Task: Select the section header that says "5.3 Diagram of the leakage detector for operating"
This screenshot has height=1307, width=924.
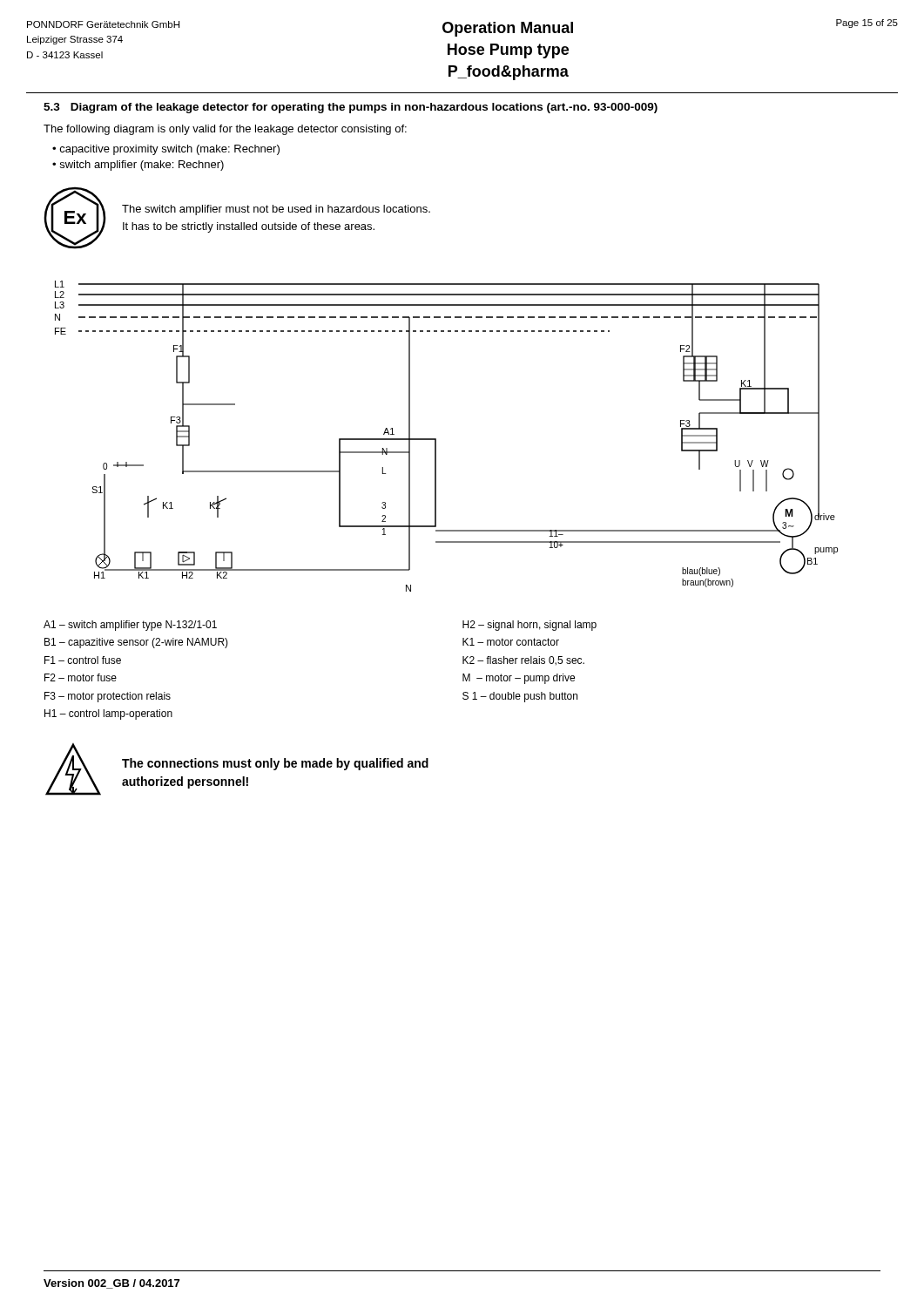Action: pyautogui.click(x=351, y=107)
